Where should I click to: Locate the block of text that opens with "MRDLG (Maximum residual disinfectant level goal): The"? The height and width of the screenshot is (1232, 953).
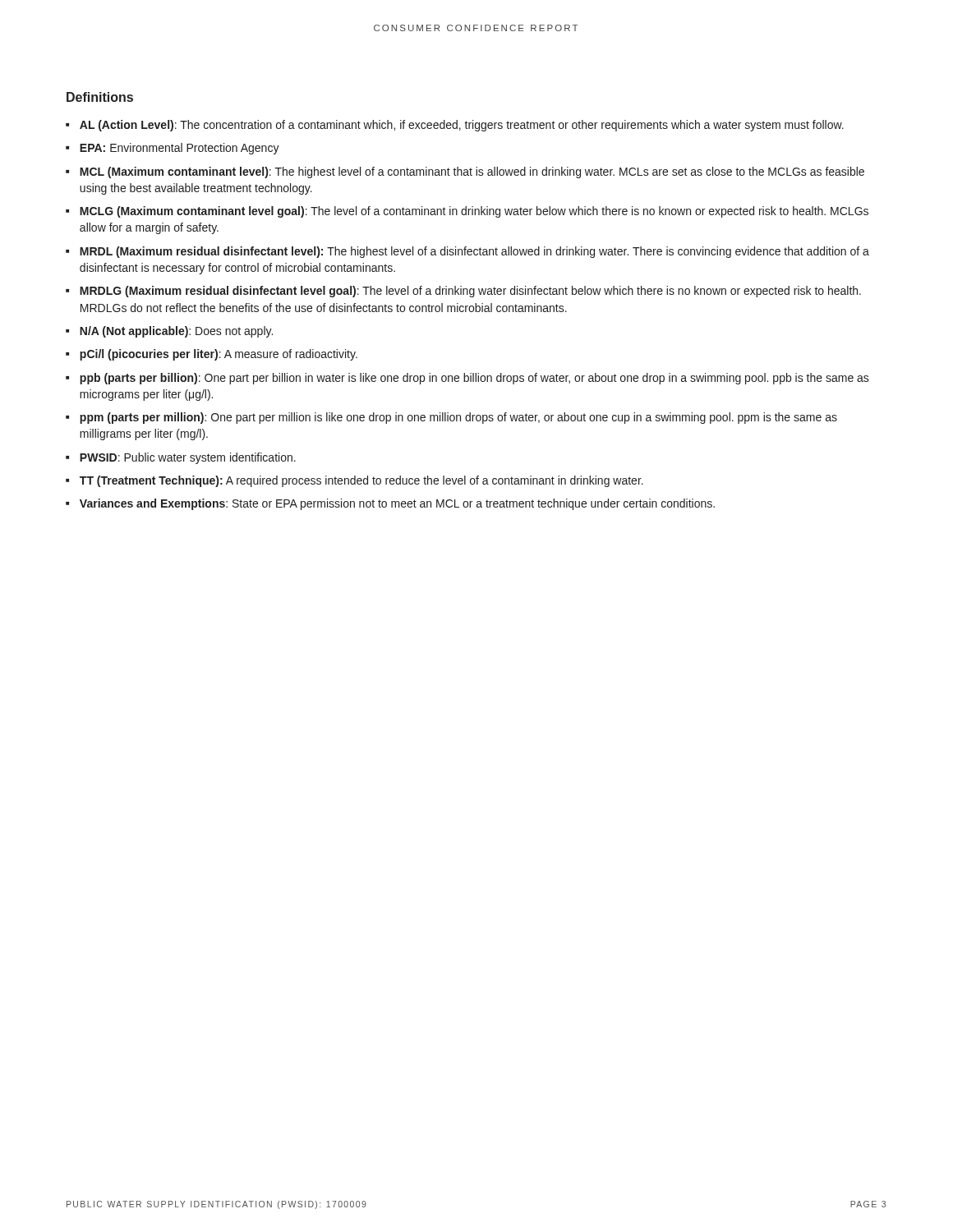click(x=483, y=299)
